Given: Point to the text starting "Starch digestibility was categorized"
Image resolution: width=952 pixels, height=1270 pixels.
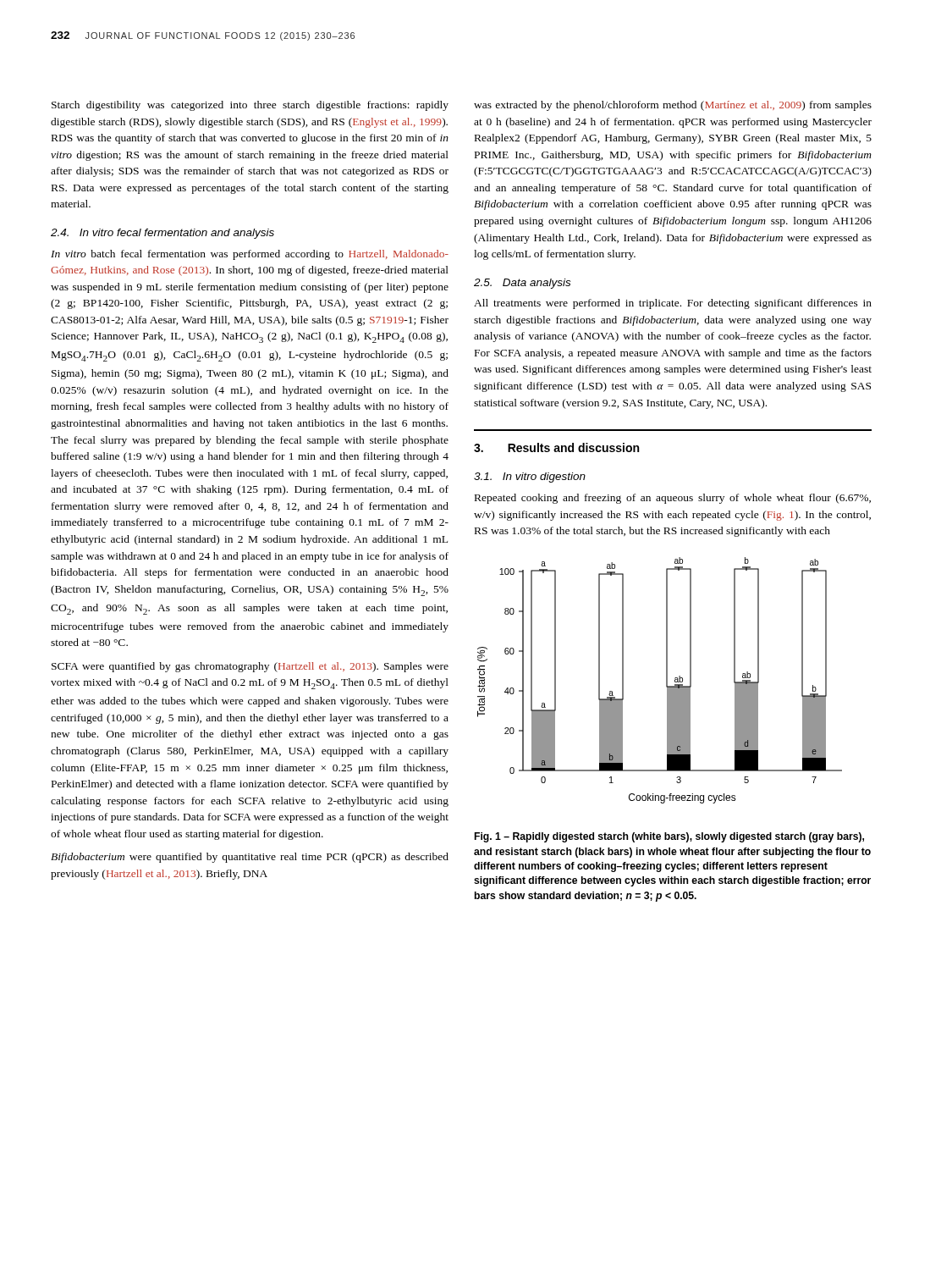Looking at the screenshot, I should click(x=250, y=154).
